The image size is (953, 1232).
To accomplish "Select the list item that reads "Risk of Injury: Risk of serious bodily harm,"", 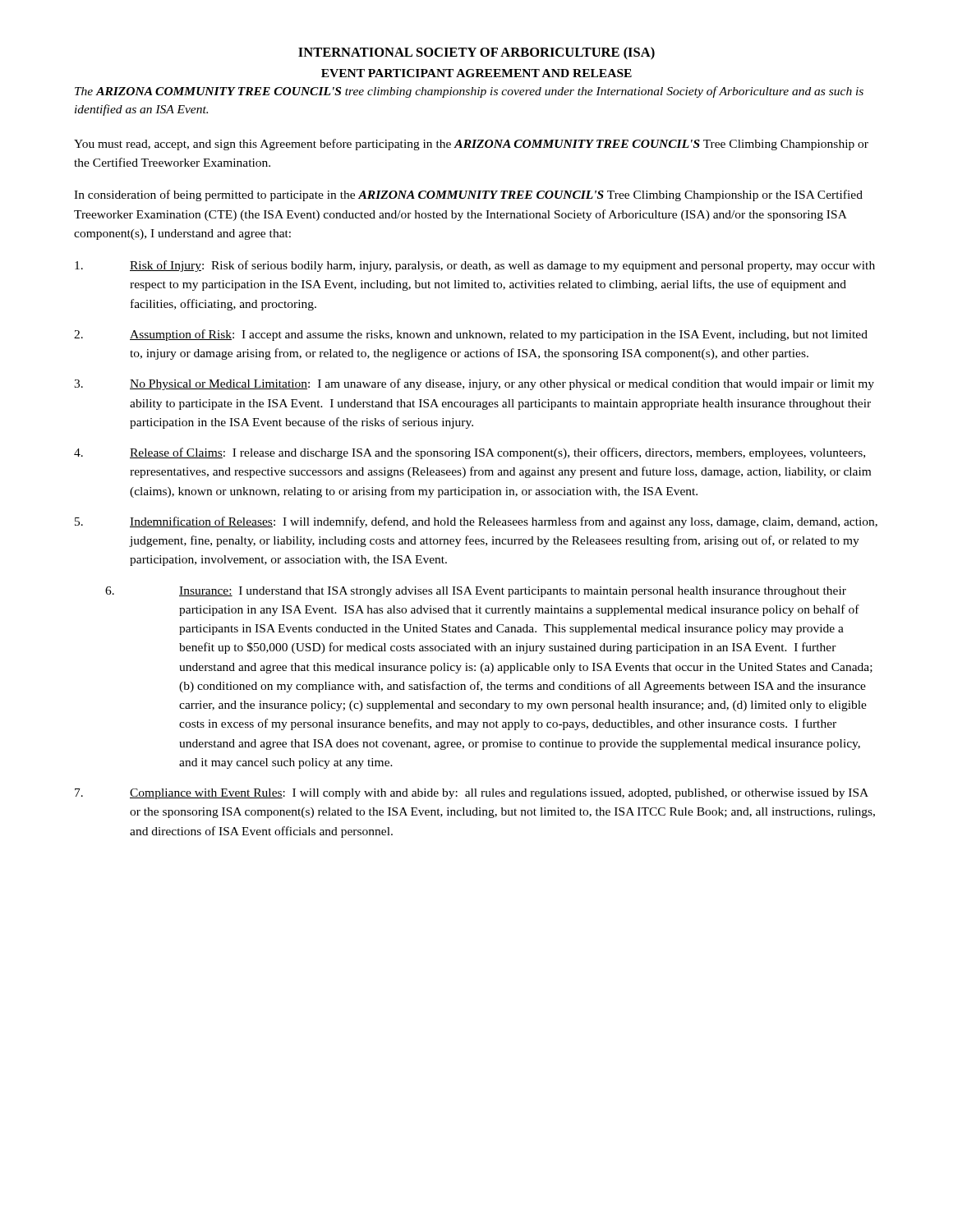I will [476, 284].
